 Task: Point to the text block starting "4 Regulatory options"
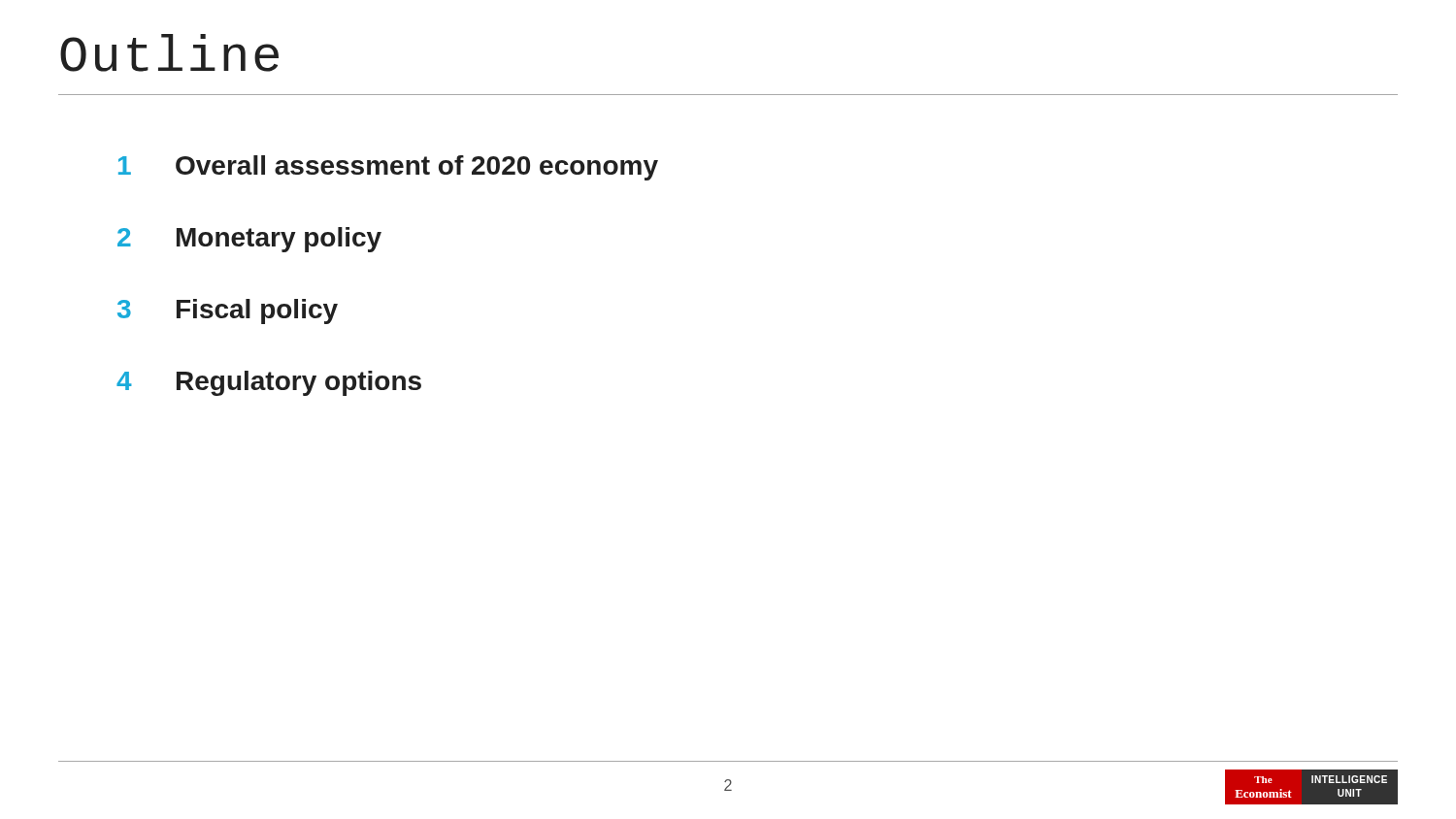click(269, 381)
